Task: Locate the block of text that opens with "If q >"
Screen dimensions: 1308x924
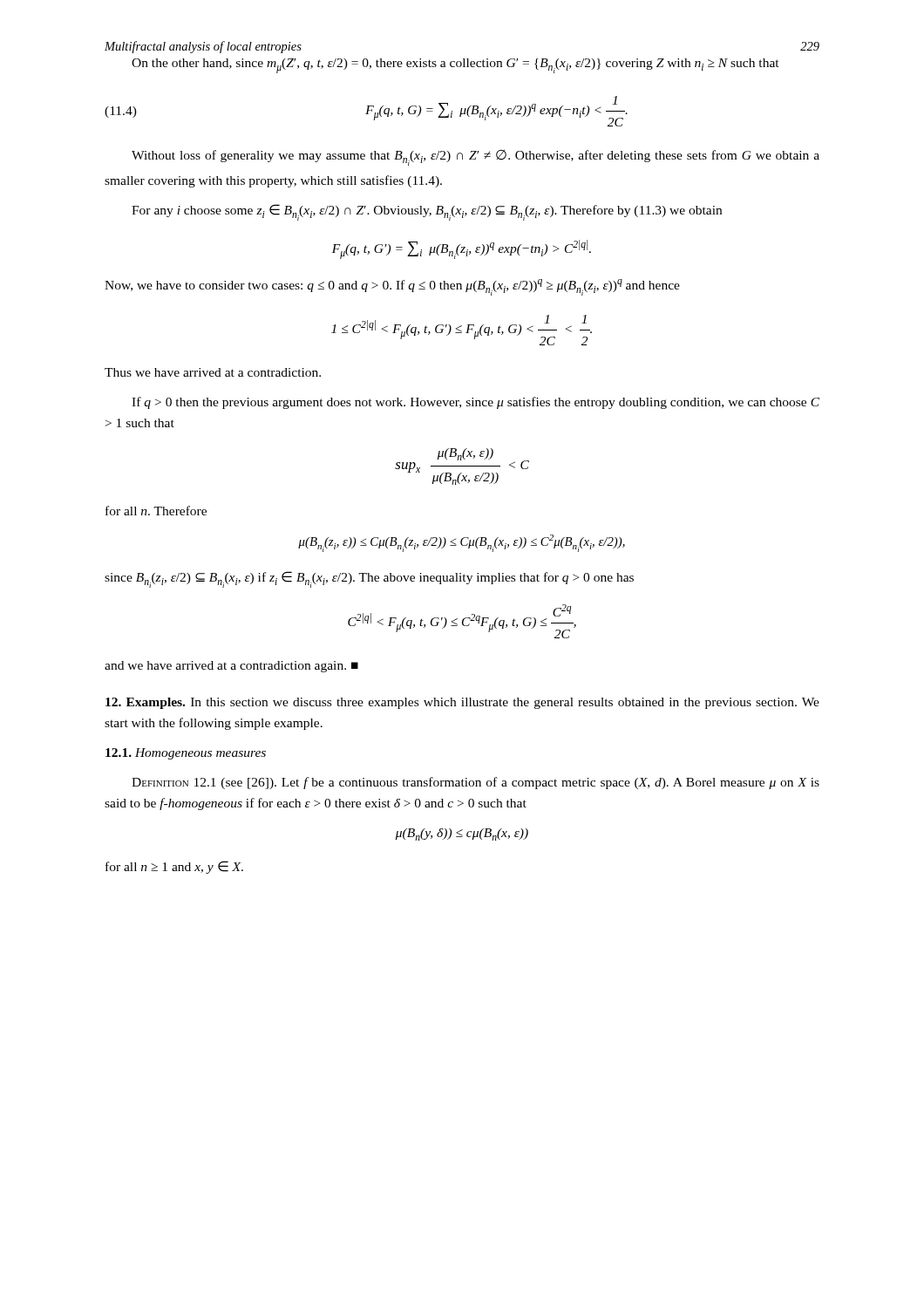Action: pos(462,412)
